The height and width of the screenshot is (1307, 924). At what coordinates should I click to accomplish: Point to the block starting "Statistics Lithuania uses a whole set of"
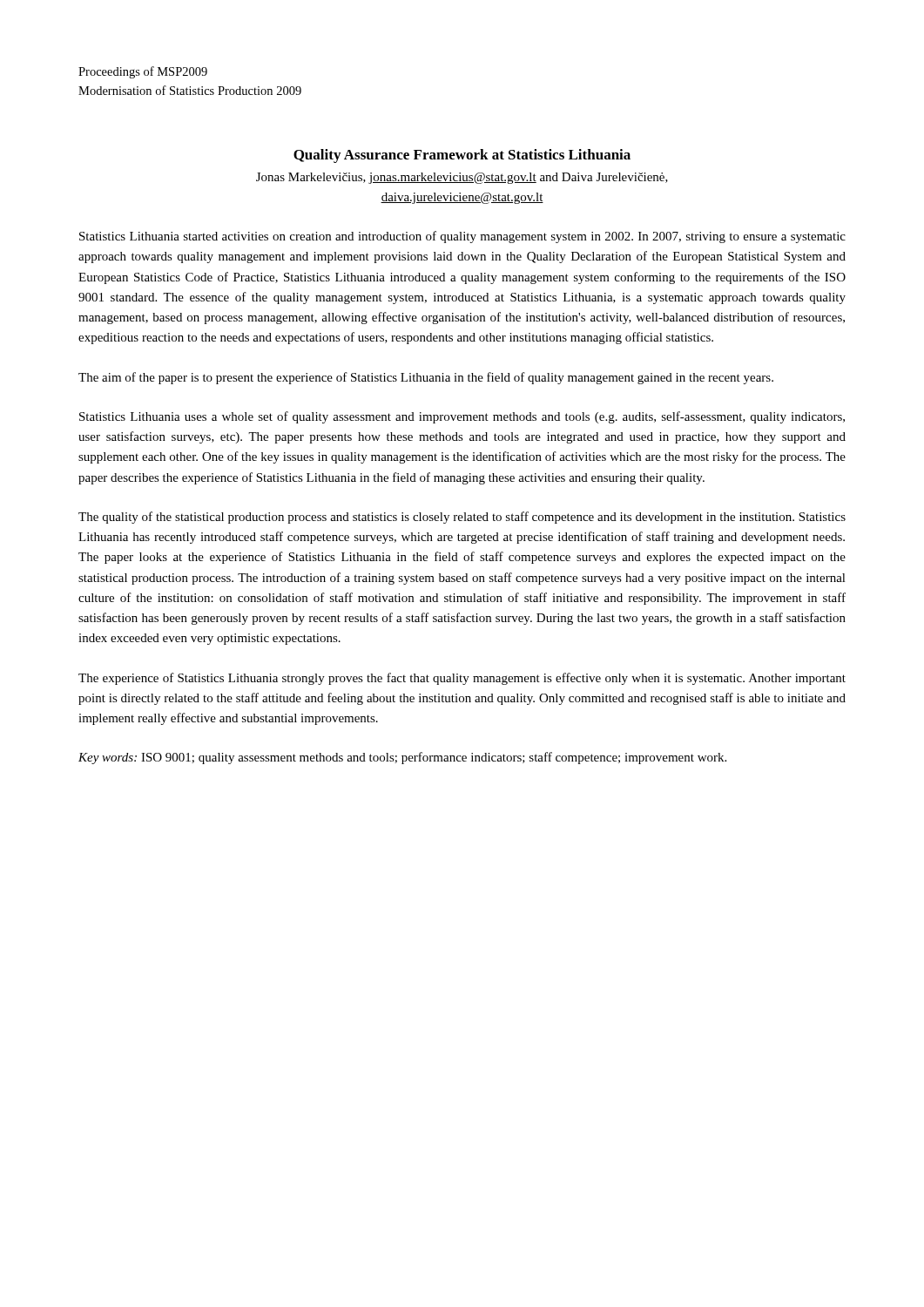click(462, 447)
